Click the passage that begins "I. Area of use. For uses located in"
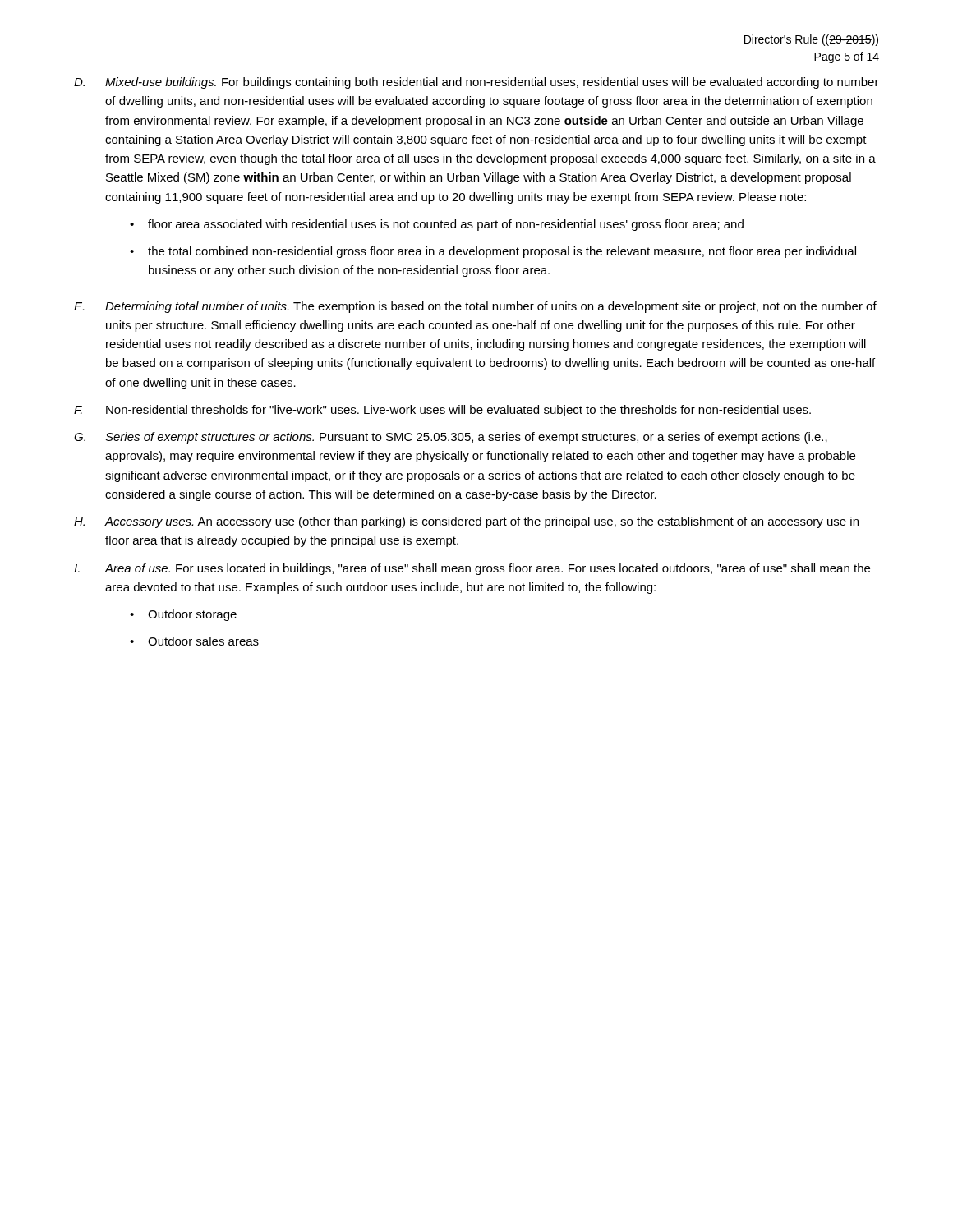Viewport: 953px width, 1232px height. [x=472, y=569]
